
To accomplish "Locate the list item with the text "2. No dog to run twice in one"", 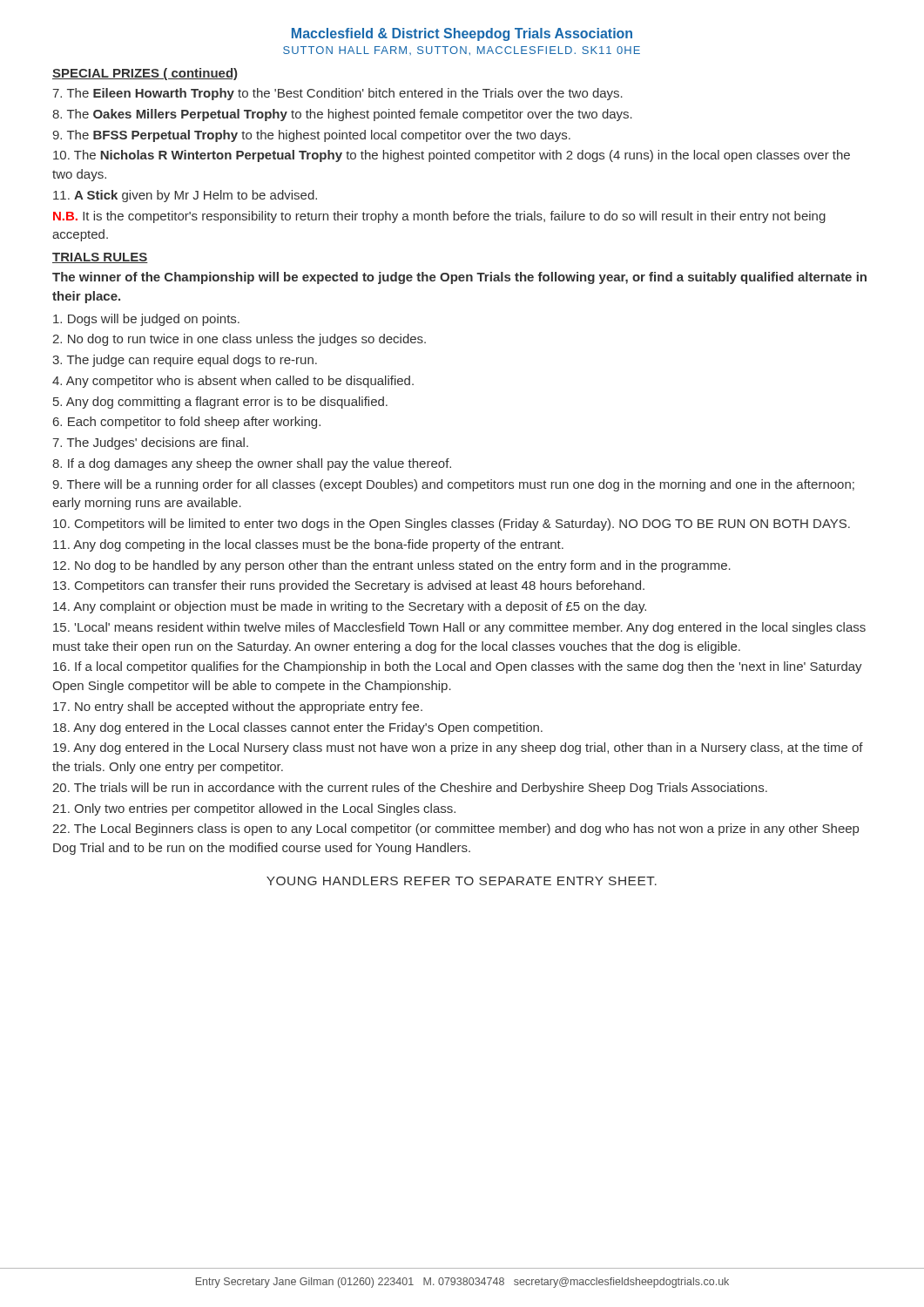I will point(240,339).
